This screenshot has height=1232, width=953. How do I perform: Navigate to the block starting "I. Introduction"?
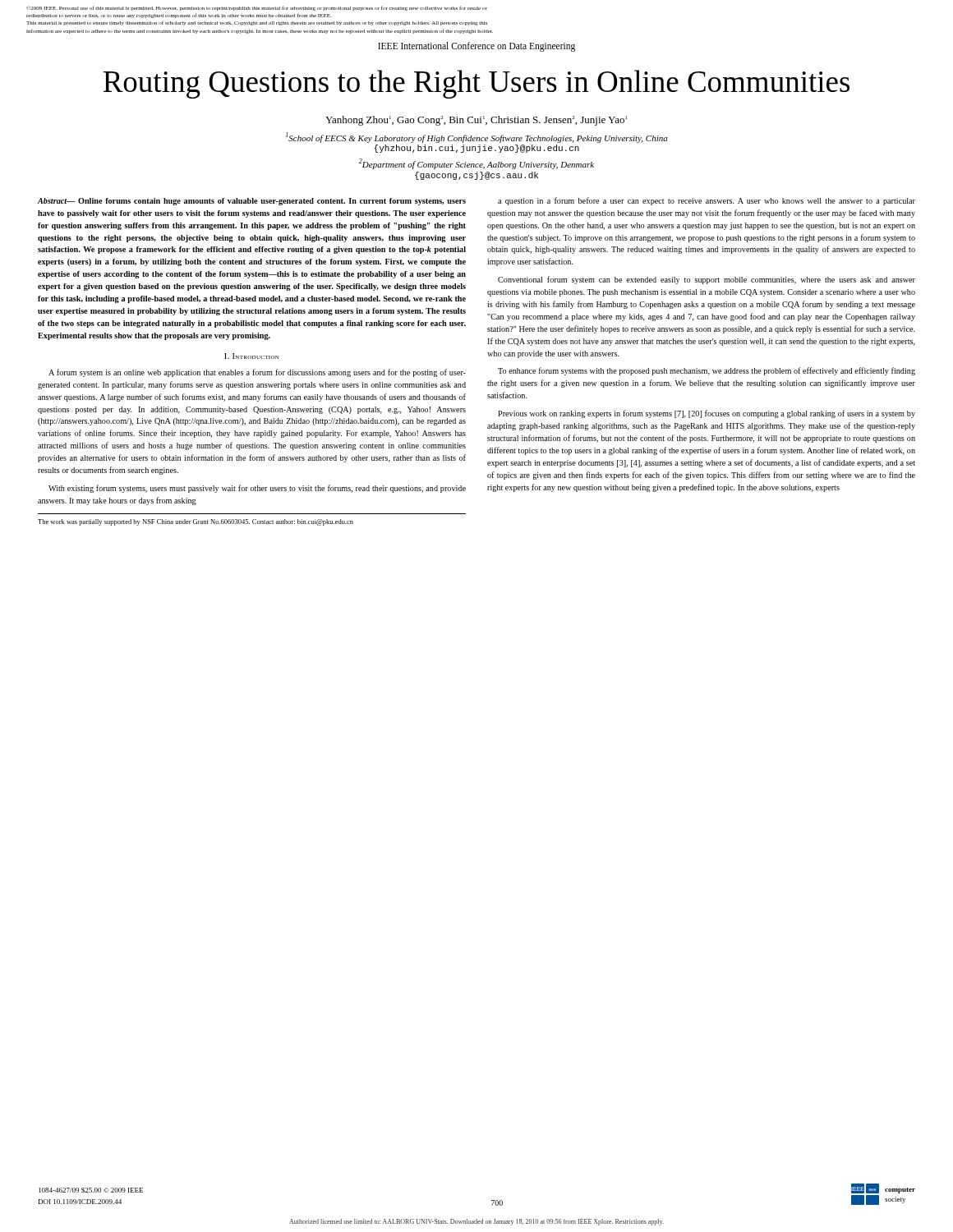click(252, 356)
